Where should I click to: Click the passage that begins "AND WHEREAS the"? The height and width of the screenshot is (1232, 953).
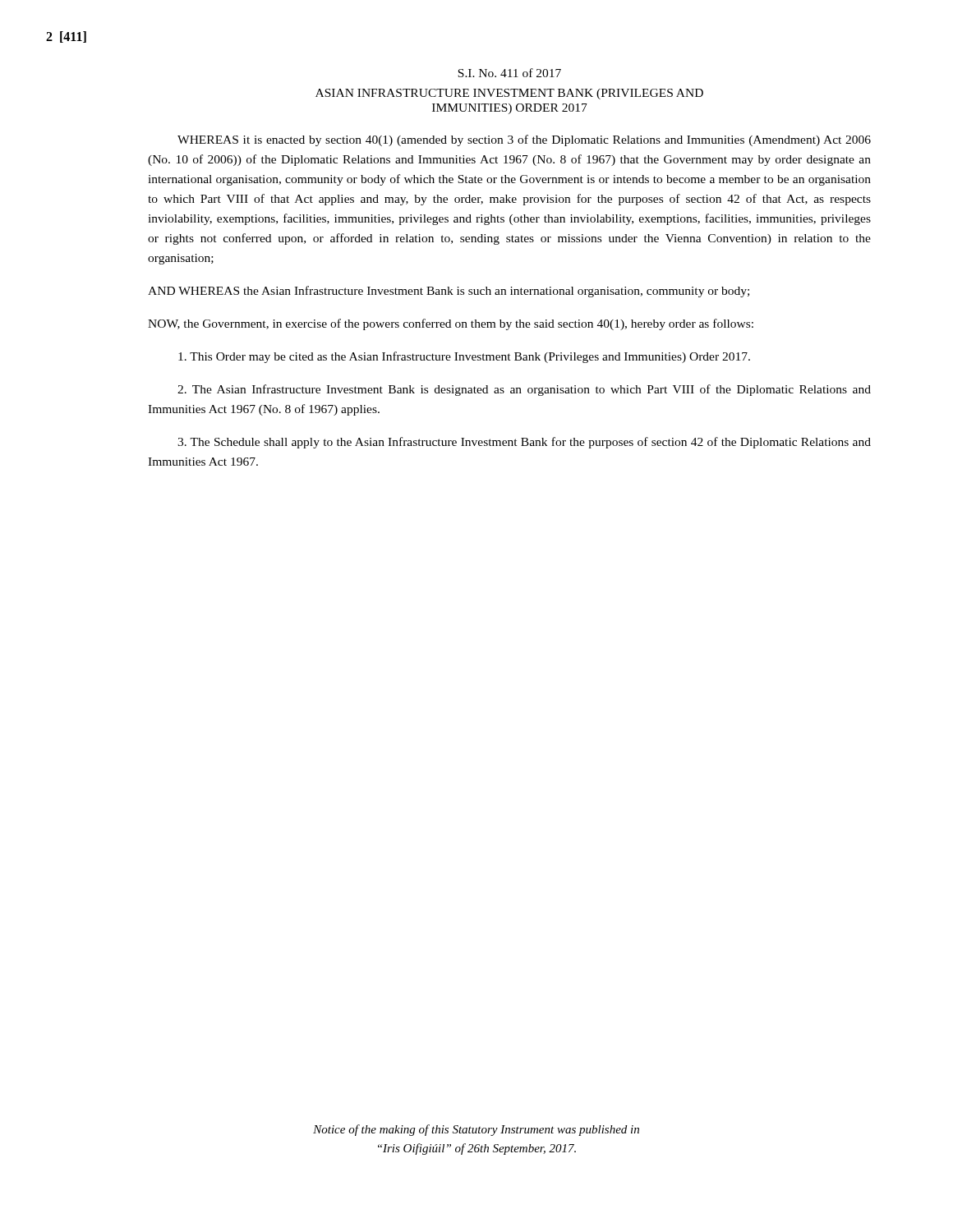pos(449,290)
